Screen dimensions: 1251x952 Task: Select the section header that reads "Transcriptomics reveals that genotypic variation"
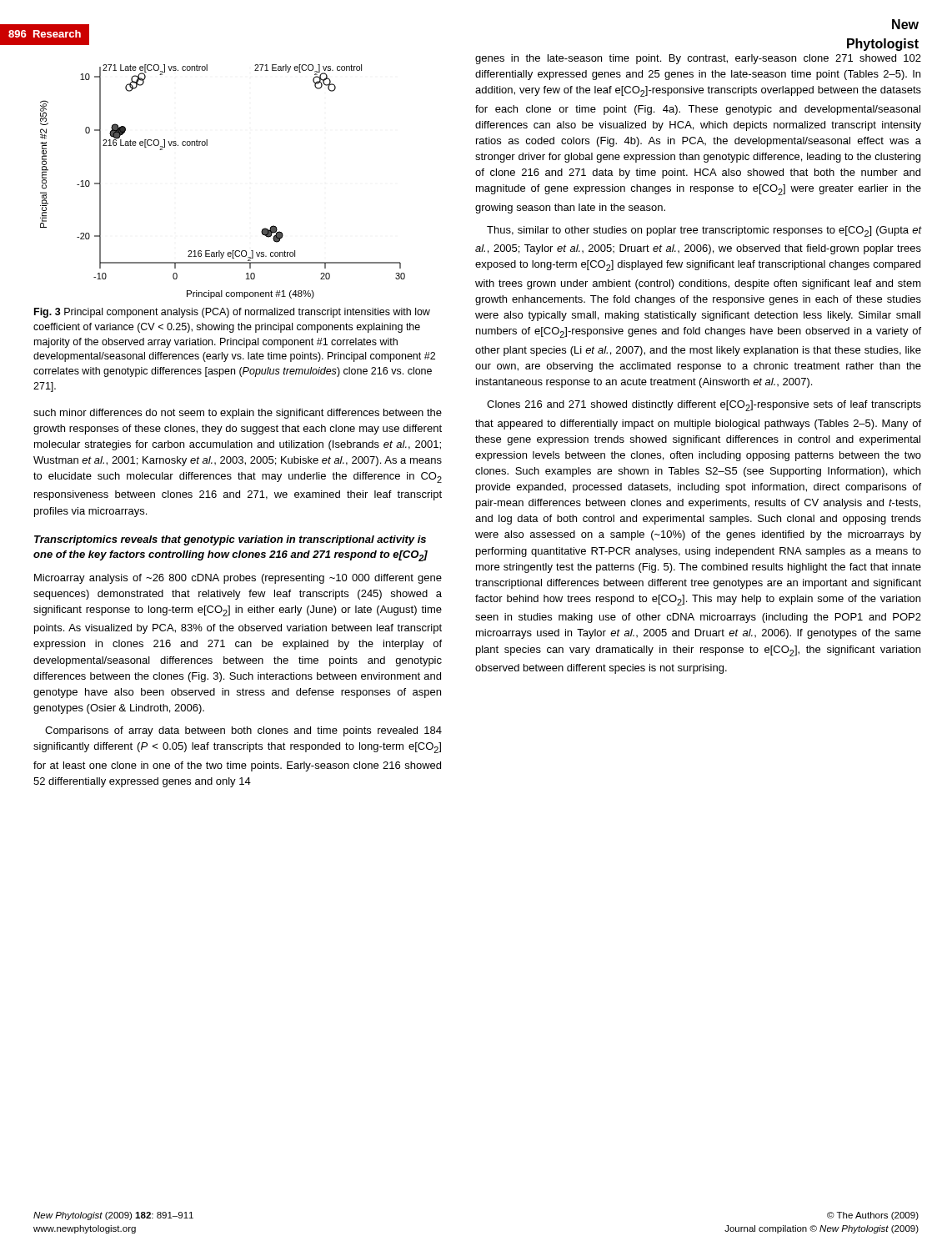(230, 548)
